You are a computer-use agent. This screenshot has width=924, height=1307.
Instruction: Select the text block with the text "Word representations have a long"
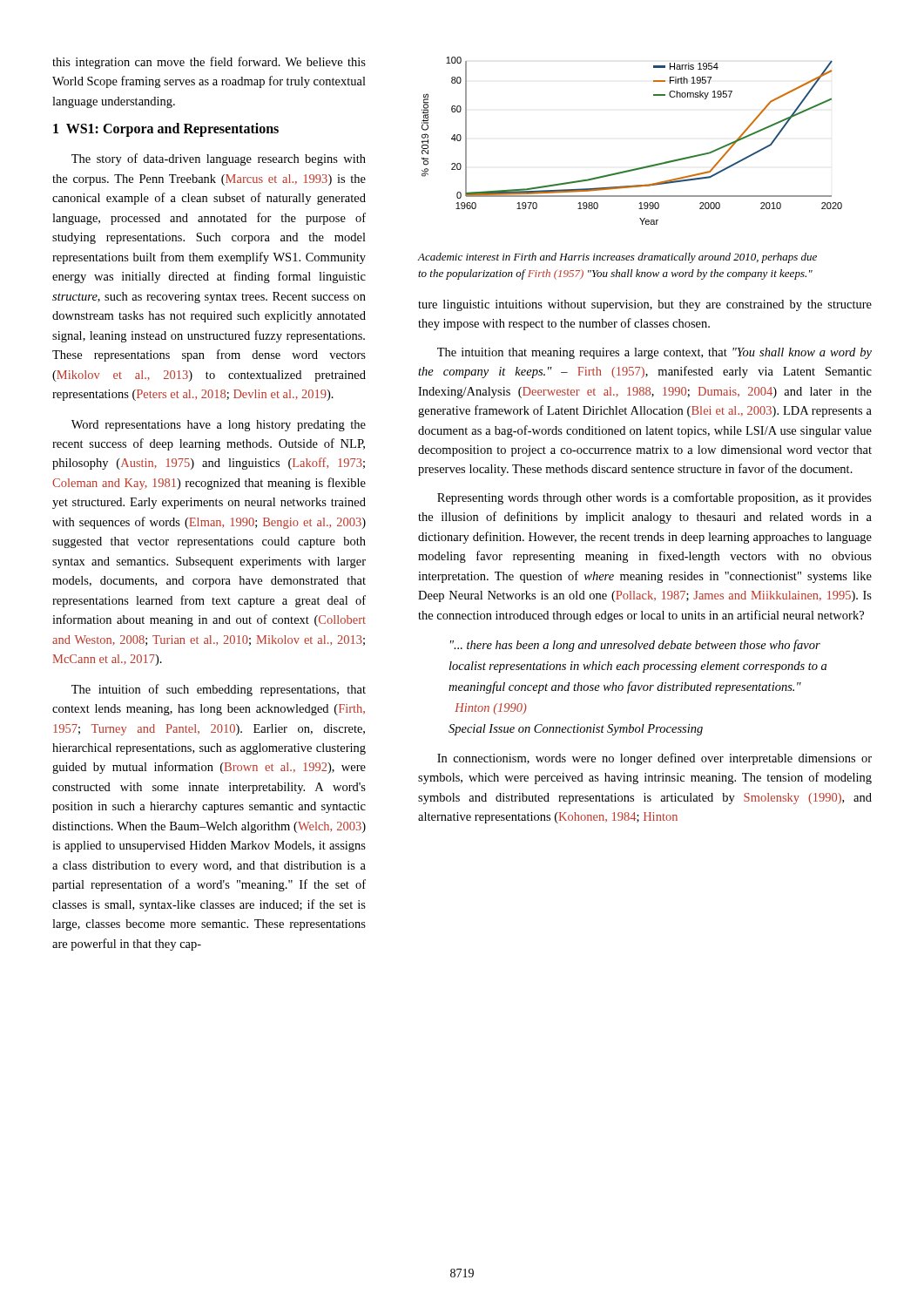click(209, 542)
